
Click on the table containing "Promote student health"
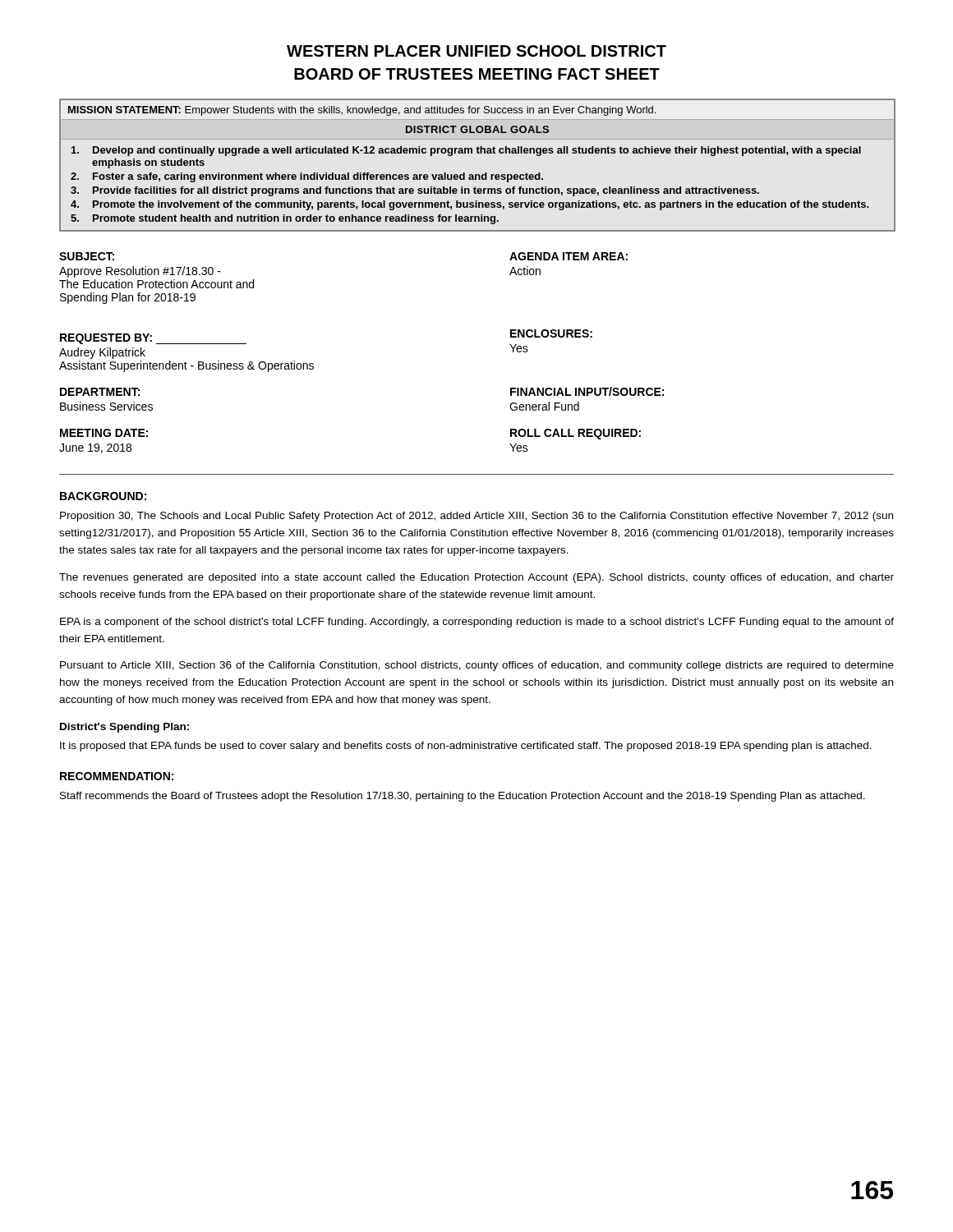click(477, 165)
